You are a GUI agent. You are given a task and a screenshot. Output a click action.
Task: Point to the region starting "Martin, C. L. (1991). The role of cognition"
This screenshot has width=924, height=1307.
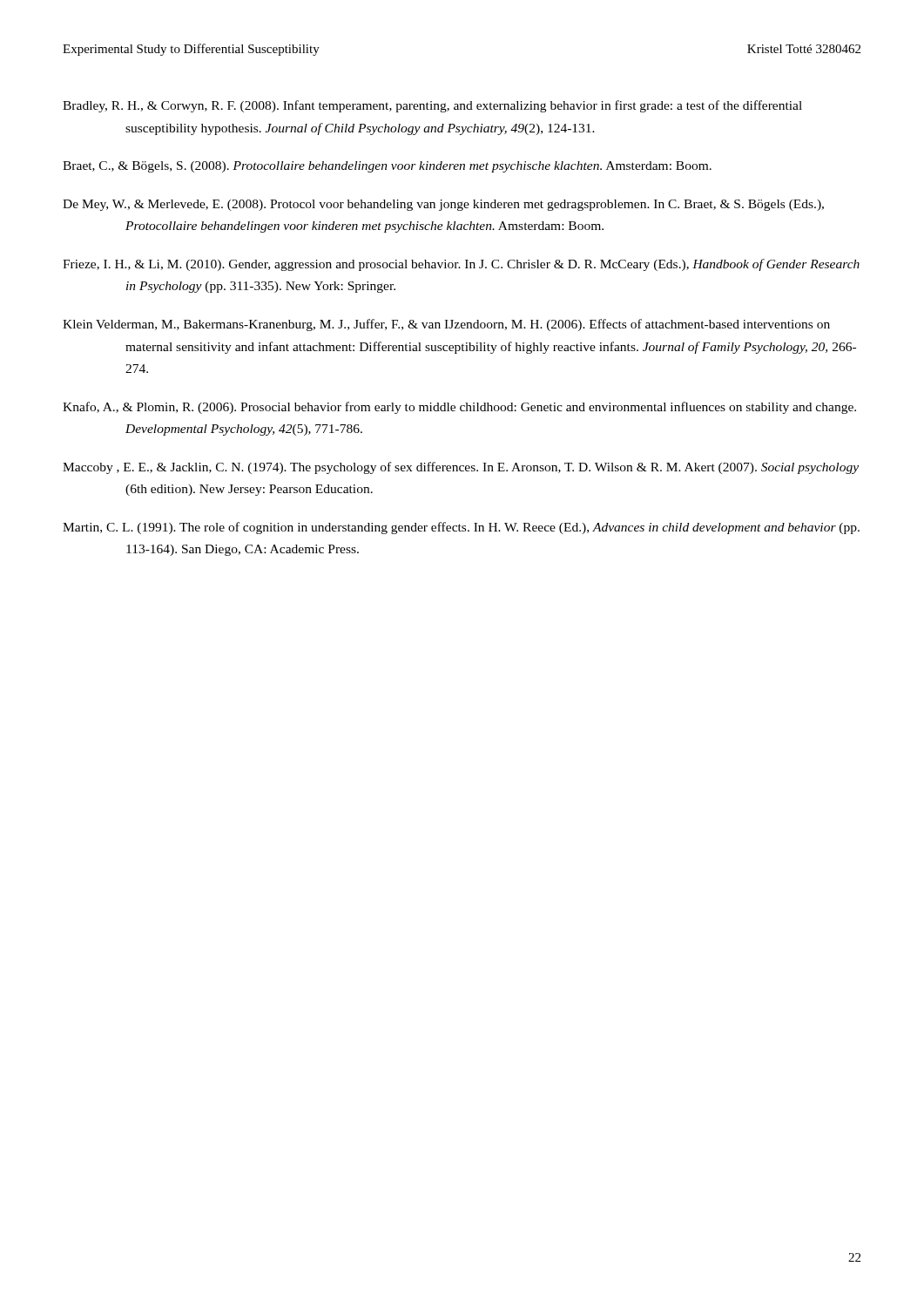tap(462, 538)
